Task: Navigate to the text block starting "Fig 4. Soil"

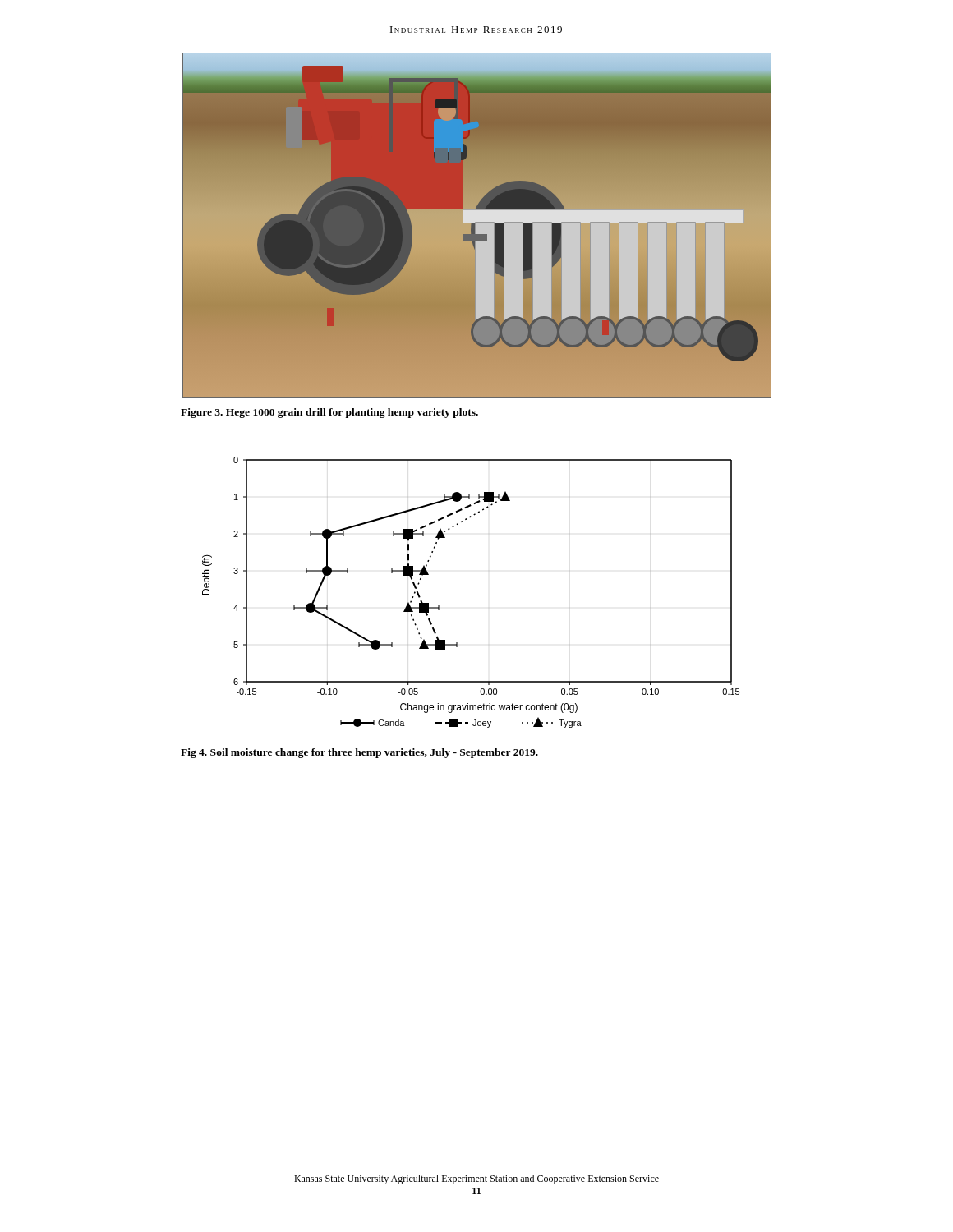Action: (359, 752)
